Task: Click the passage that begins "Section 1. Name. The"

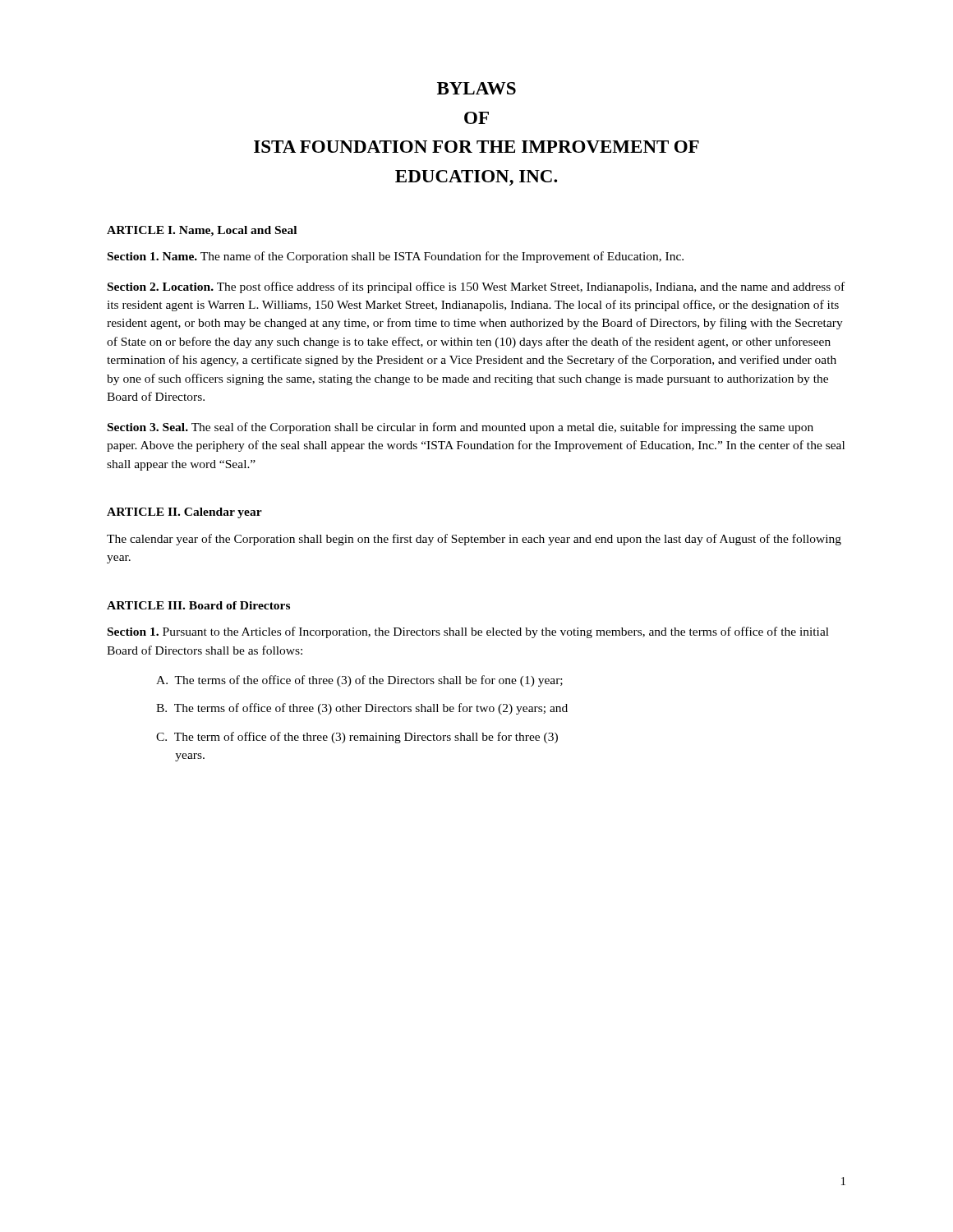Action: pos(476,257)
